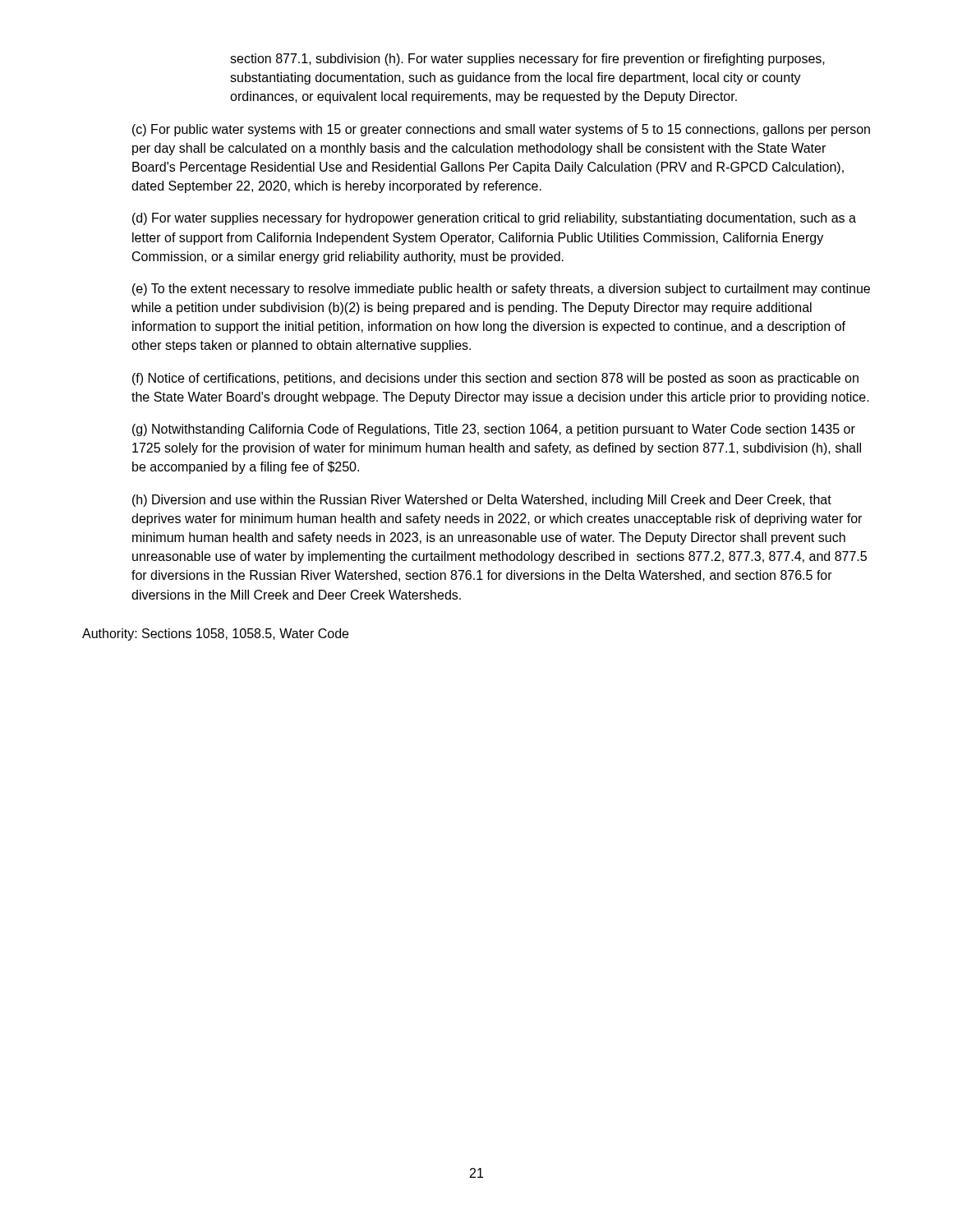The height and width of the screenshot is (1232, 953).
Task: Select the element starting "(c) For public"
Action: pyautogui.click(x=501, y=158)
